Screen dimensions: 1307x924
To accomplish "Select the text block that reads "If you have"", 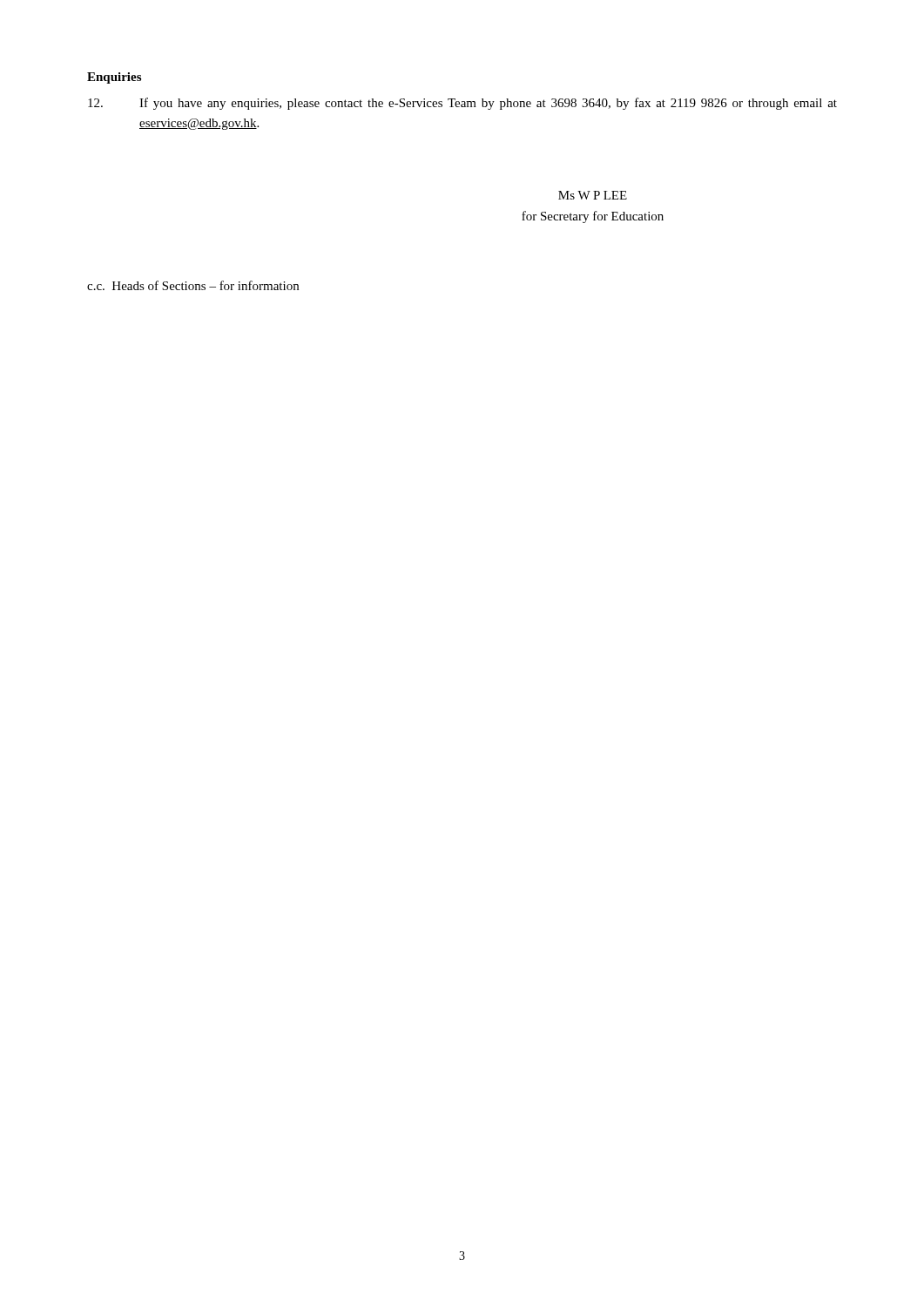I will 462,113.
